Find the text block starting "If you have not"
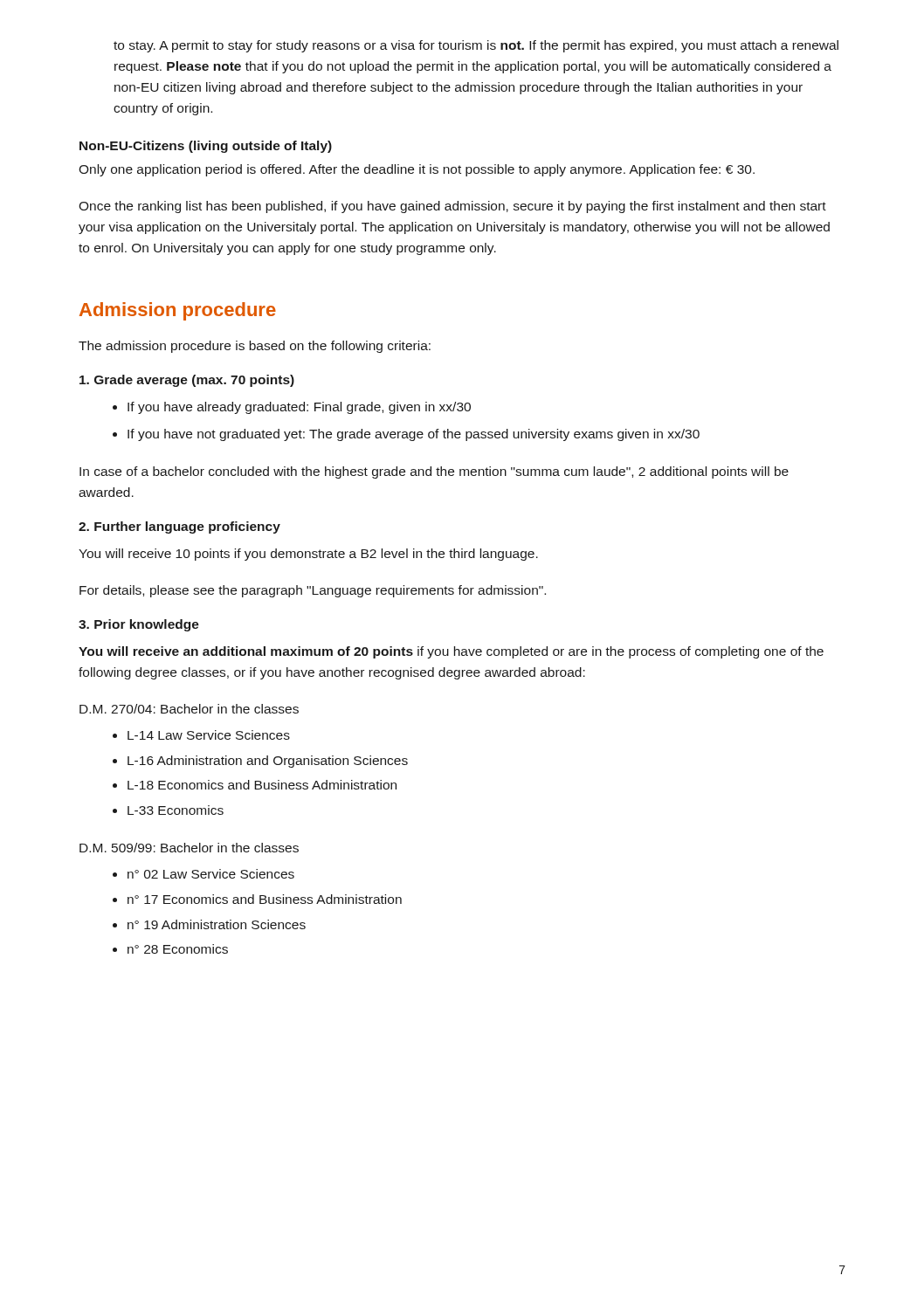 point(462,434)
